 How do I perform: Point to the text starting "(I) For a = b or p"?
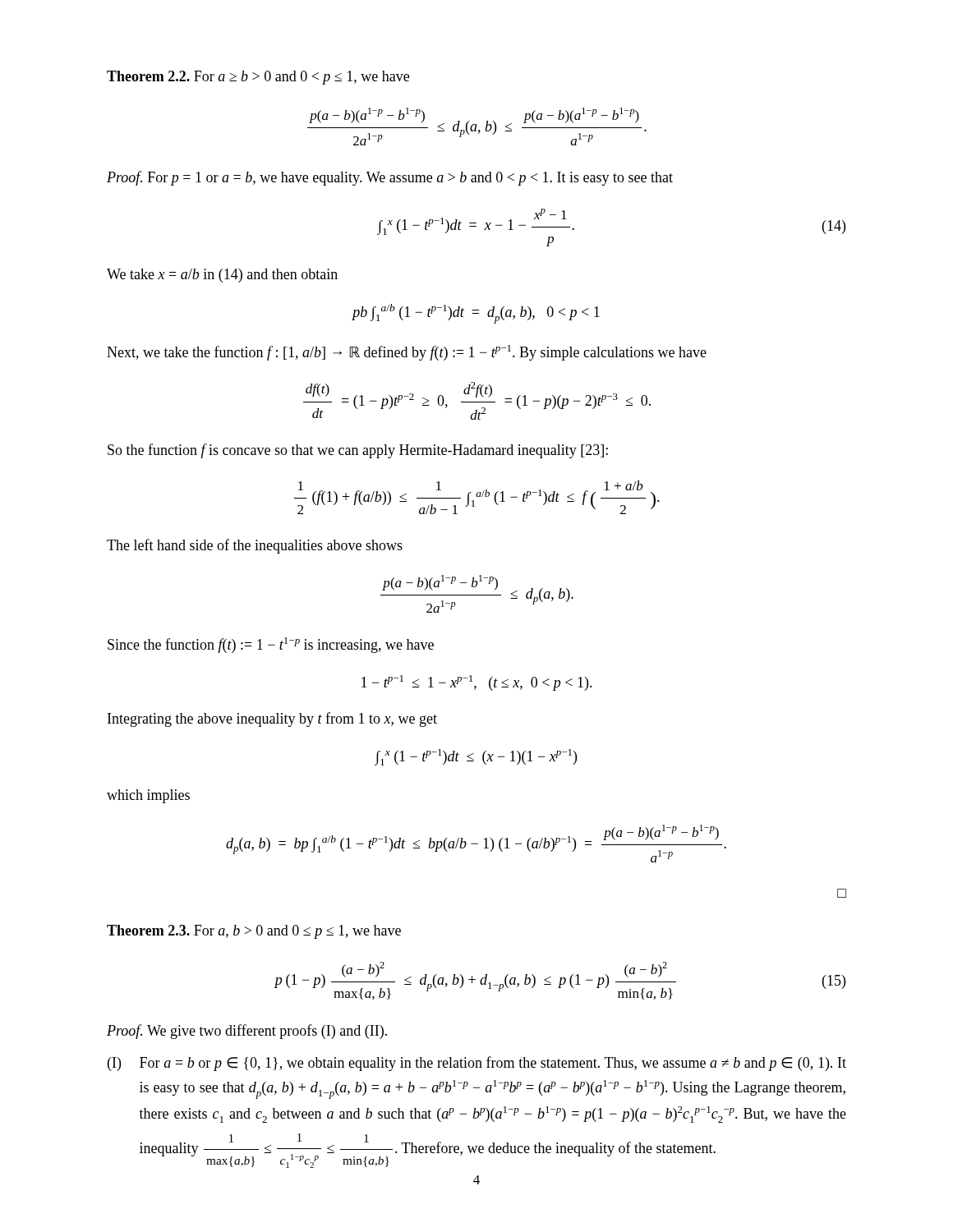(x=476, y=1112)
